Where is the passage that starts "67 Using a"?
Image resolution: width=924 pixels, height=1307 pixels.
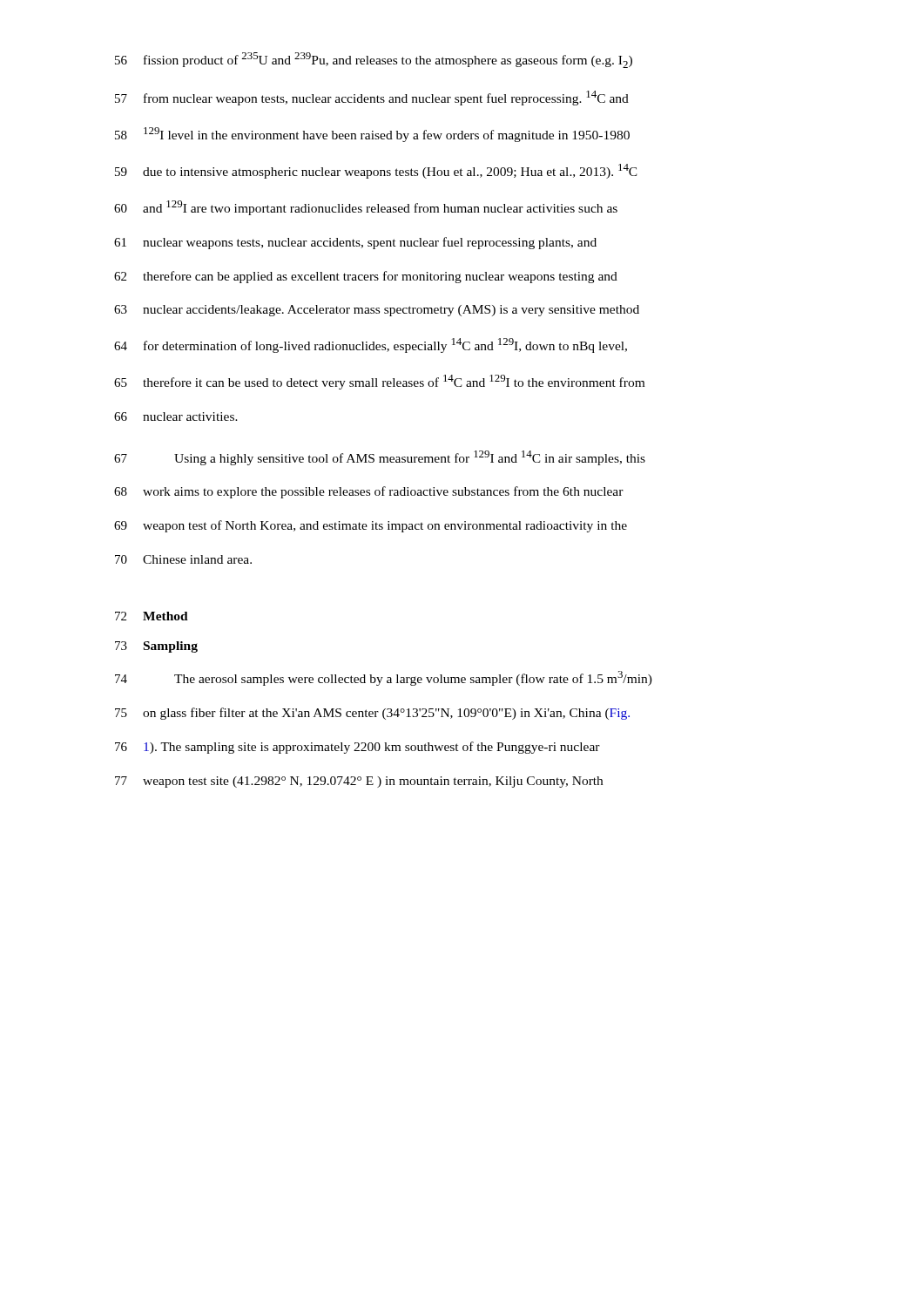click(x=462, y=461)
